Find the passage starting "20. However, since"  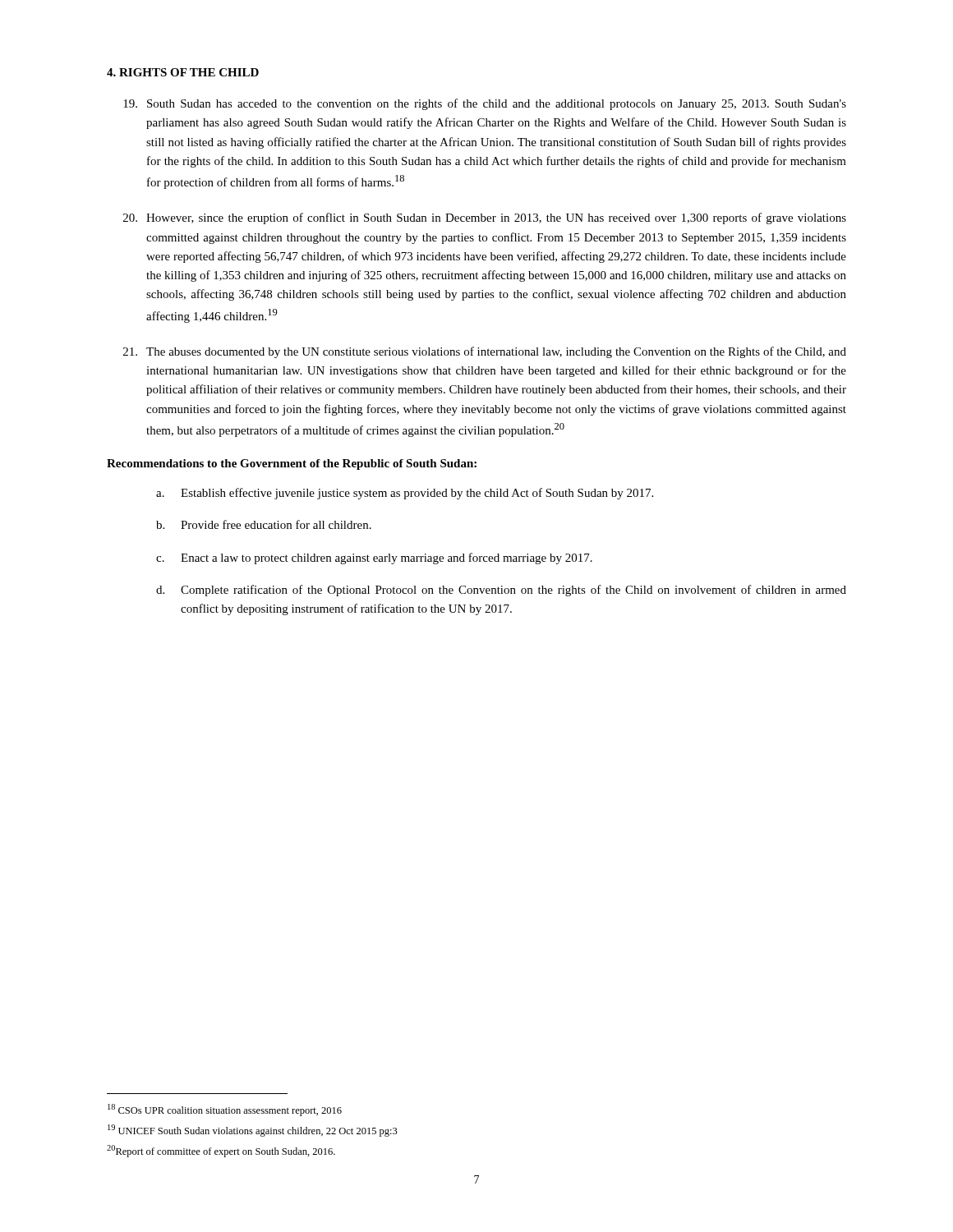pyautogui.click(x=476, y=267)
